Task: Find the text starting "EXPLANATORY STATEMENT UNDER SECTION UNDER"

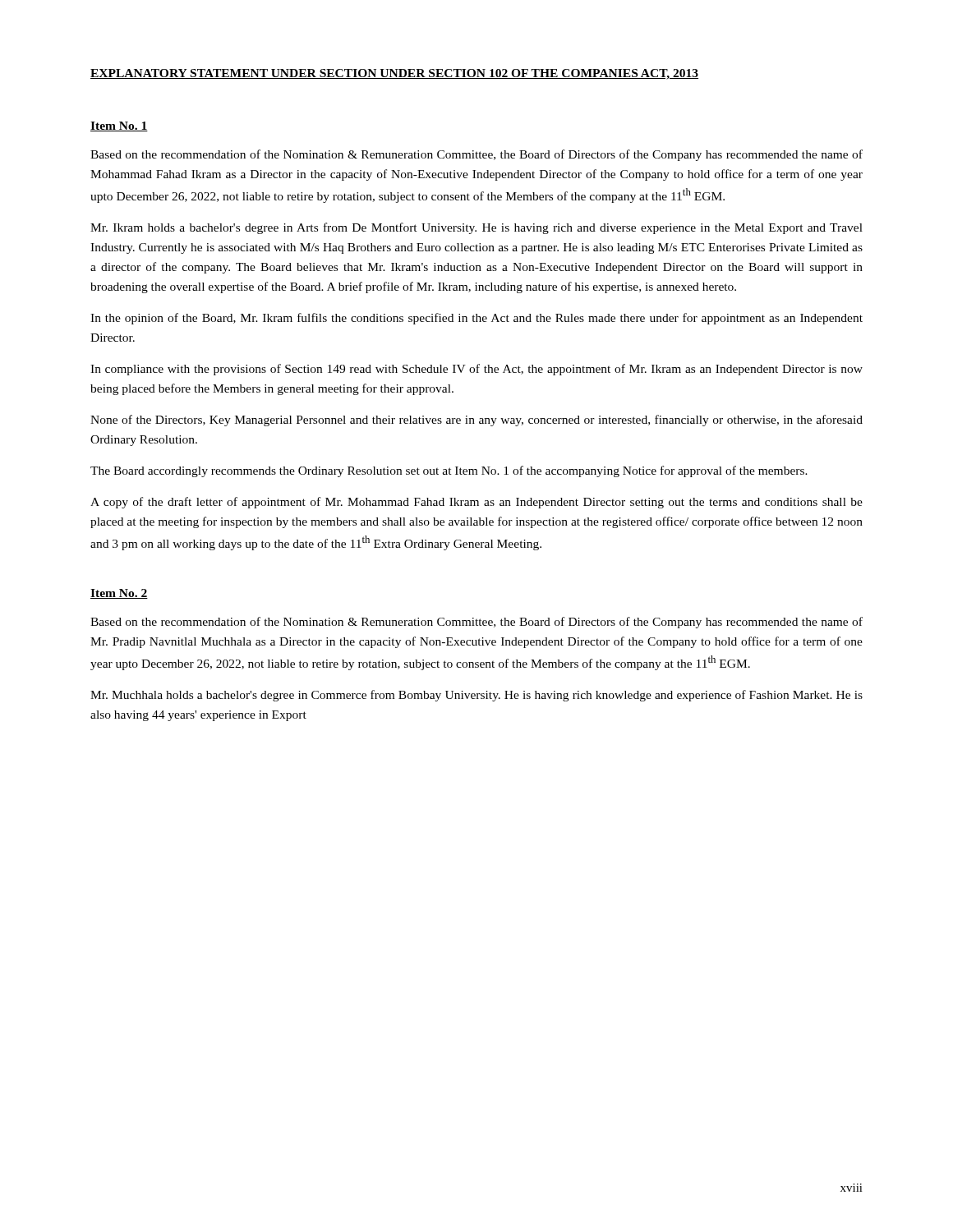Action: coord(394,73)
